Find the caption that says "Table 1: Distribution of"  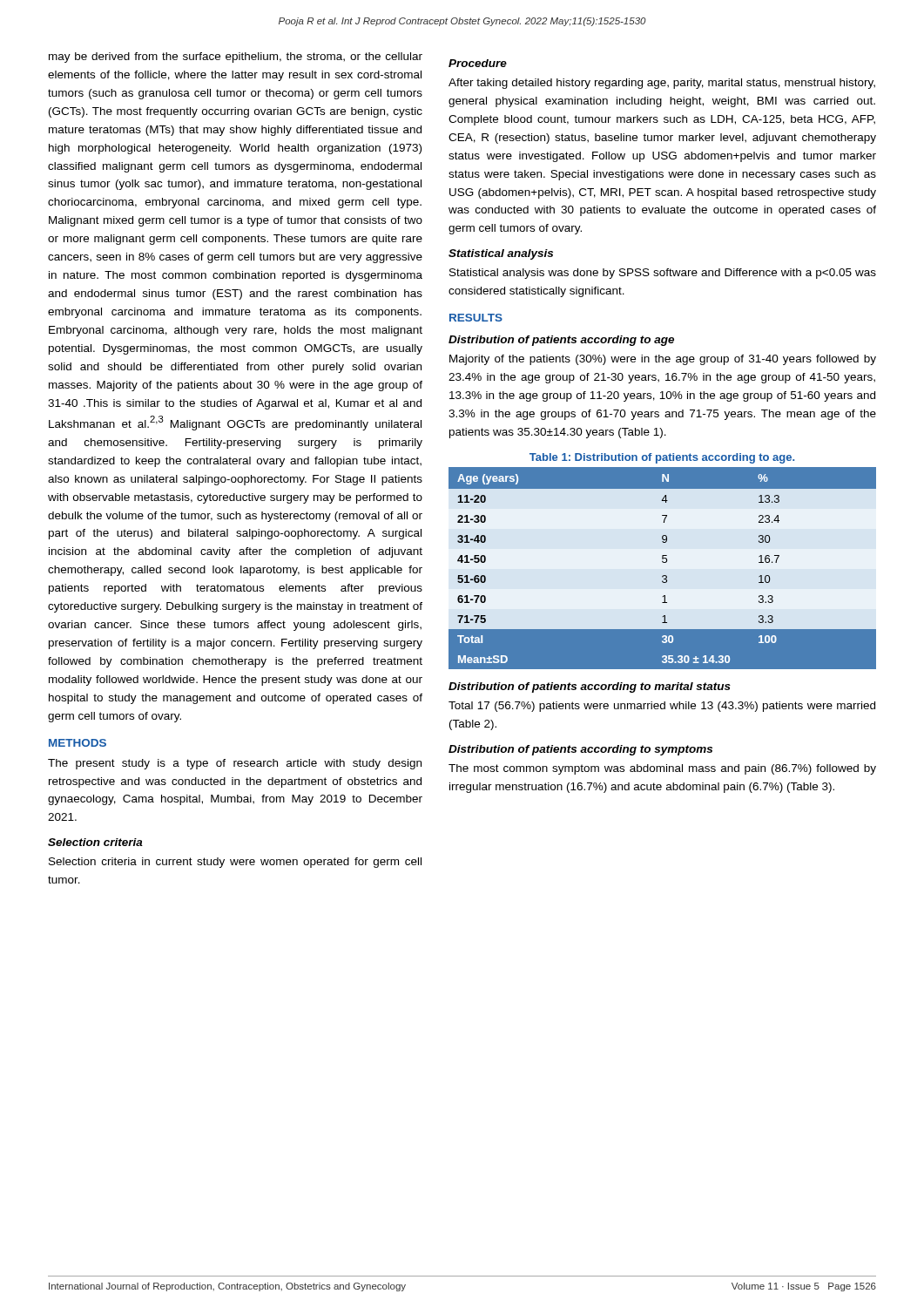point(662,457)
